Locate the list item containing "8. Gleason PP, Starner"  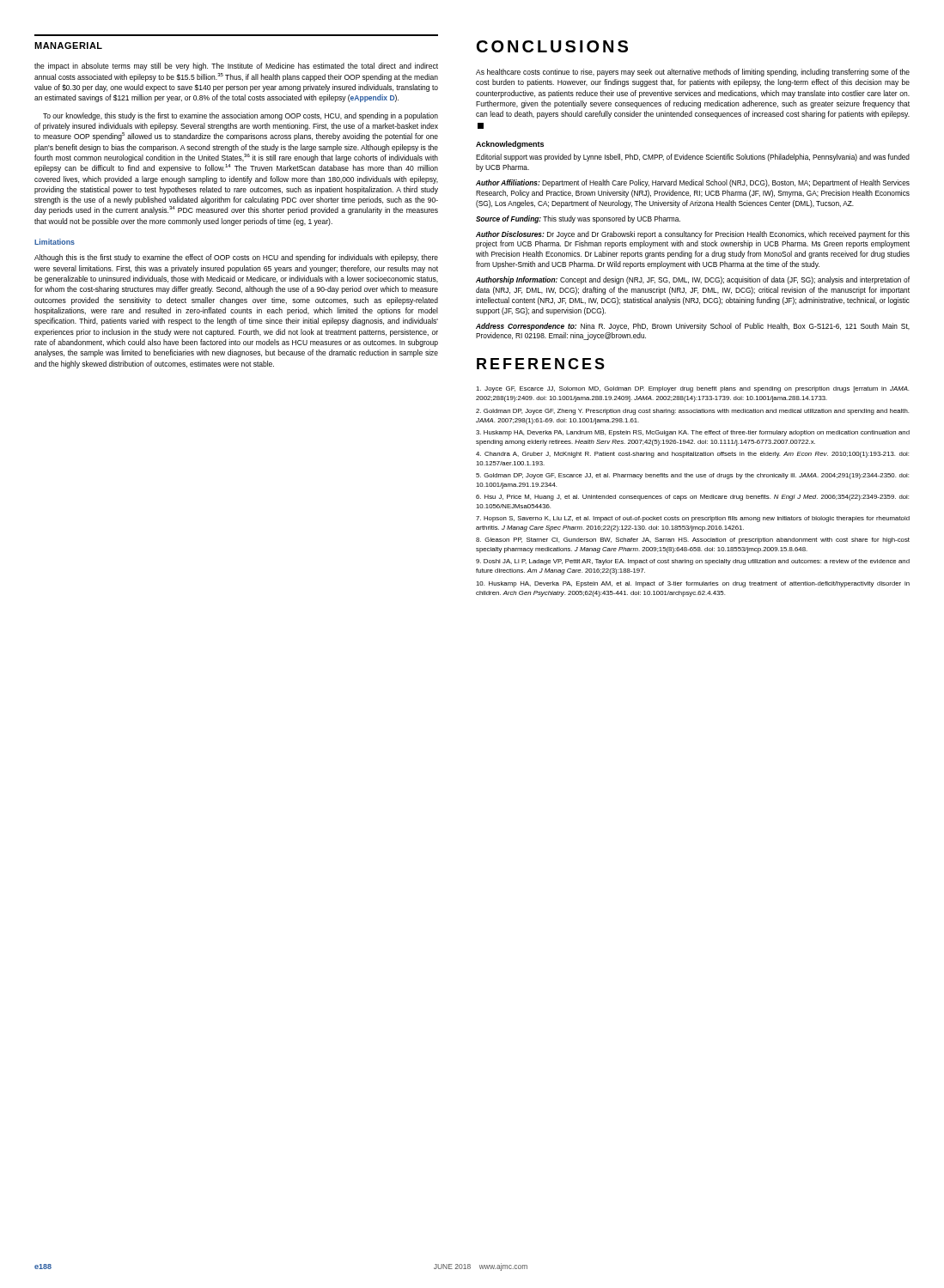point(693,545)
